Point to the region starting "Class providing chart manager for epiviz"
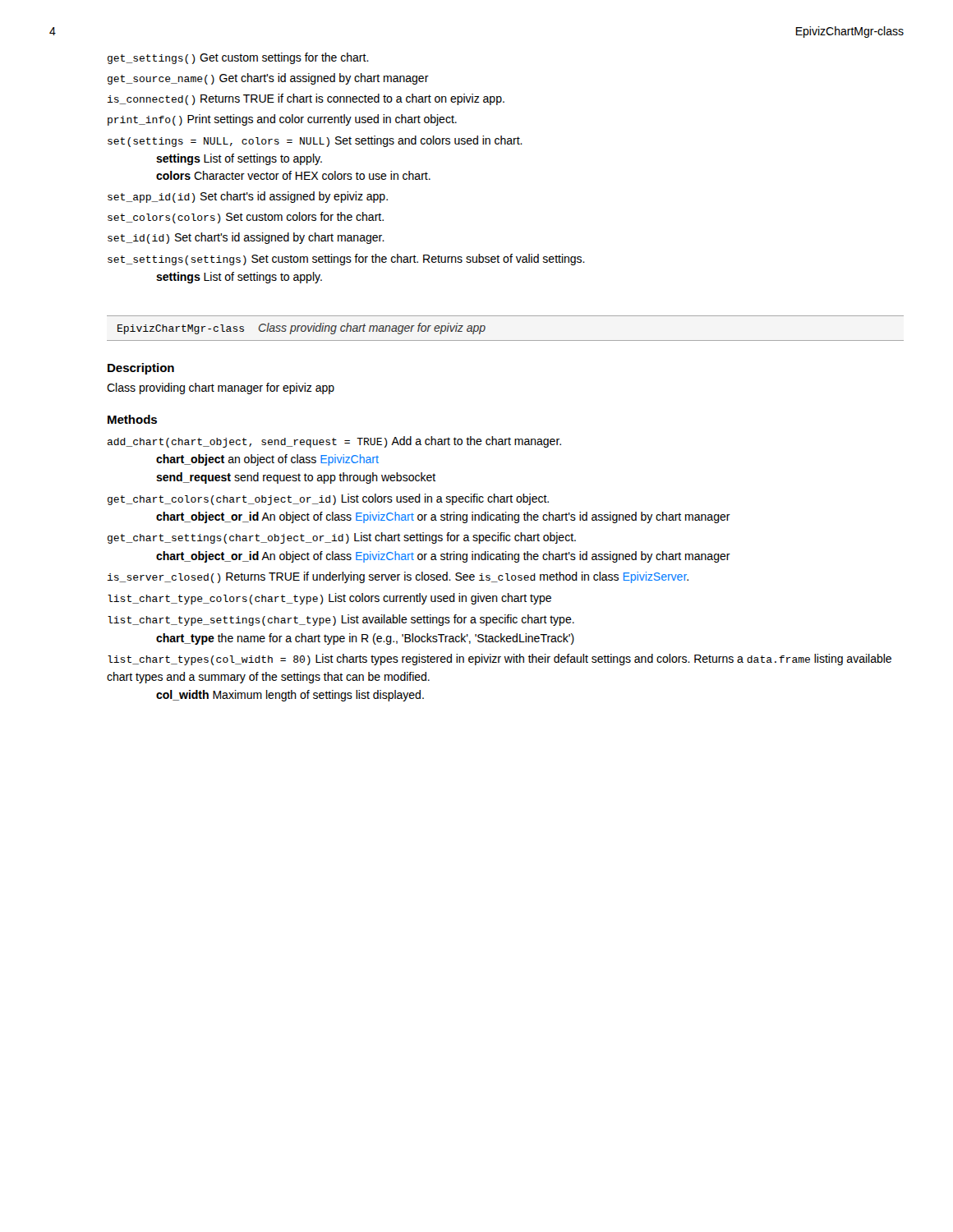Image resolution: width=953 pixels, height=1232 pixels. [x=221, y=388]
